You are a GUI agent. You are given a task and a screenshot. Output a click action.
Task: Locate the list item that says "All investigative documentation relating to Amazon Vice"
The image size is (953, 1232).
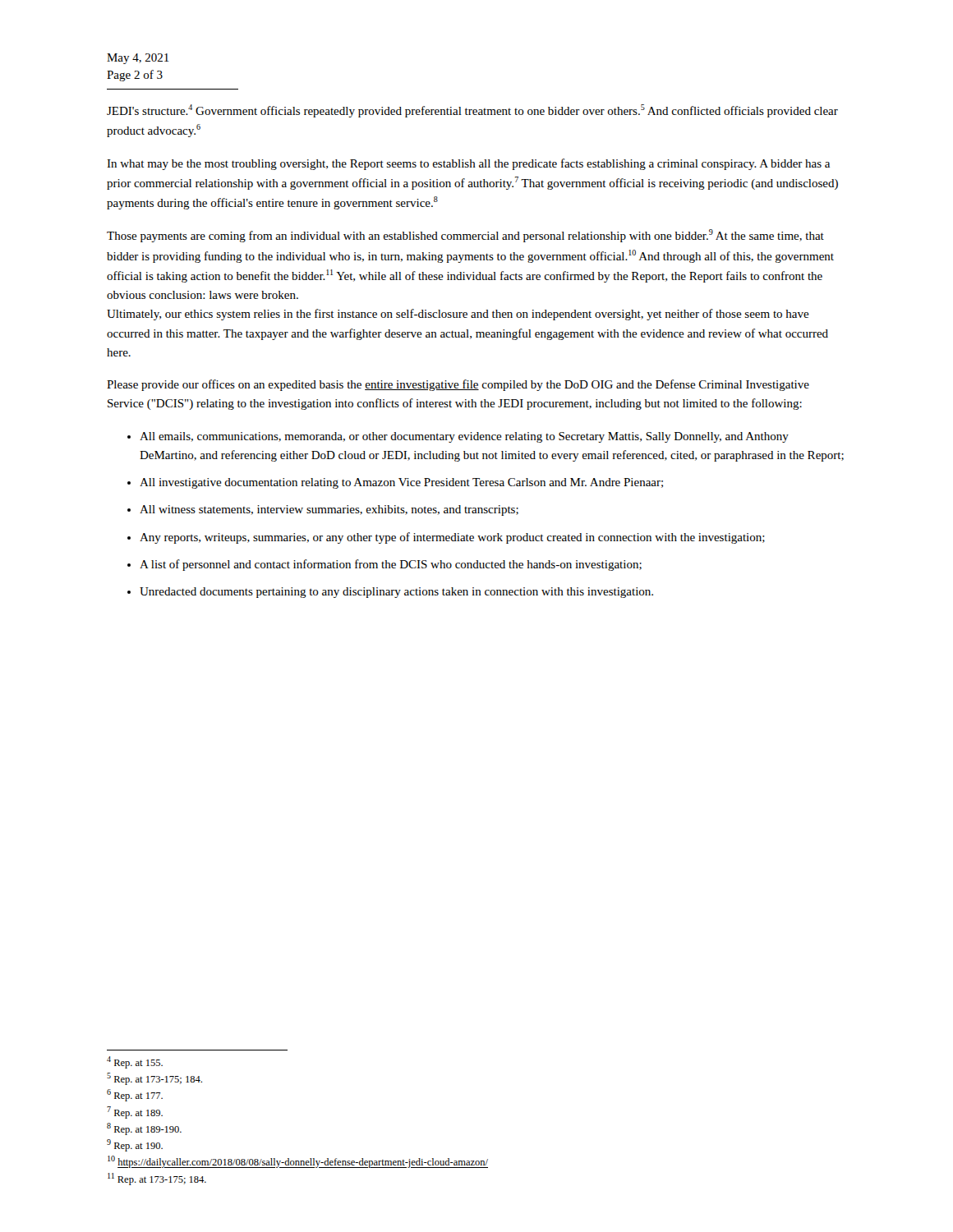(x=402, y=482)
